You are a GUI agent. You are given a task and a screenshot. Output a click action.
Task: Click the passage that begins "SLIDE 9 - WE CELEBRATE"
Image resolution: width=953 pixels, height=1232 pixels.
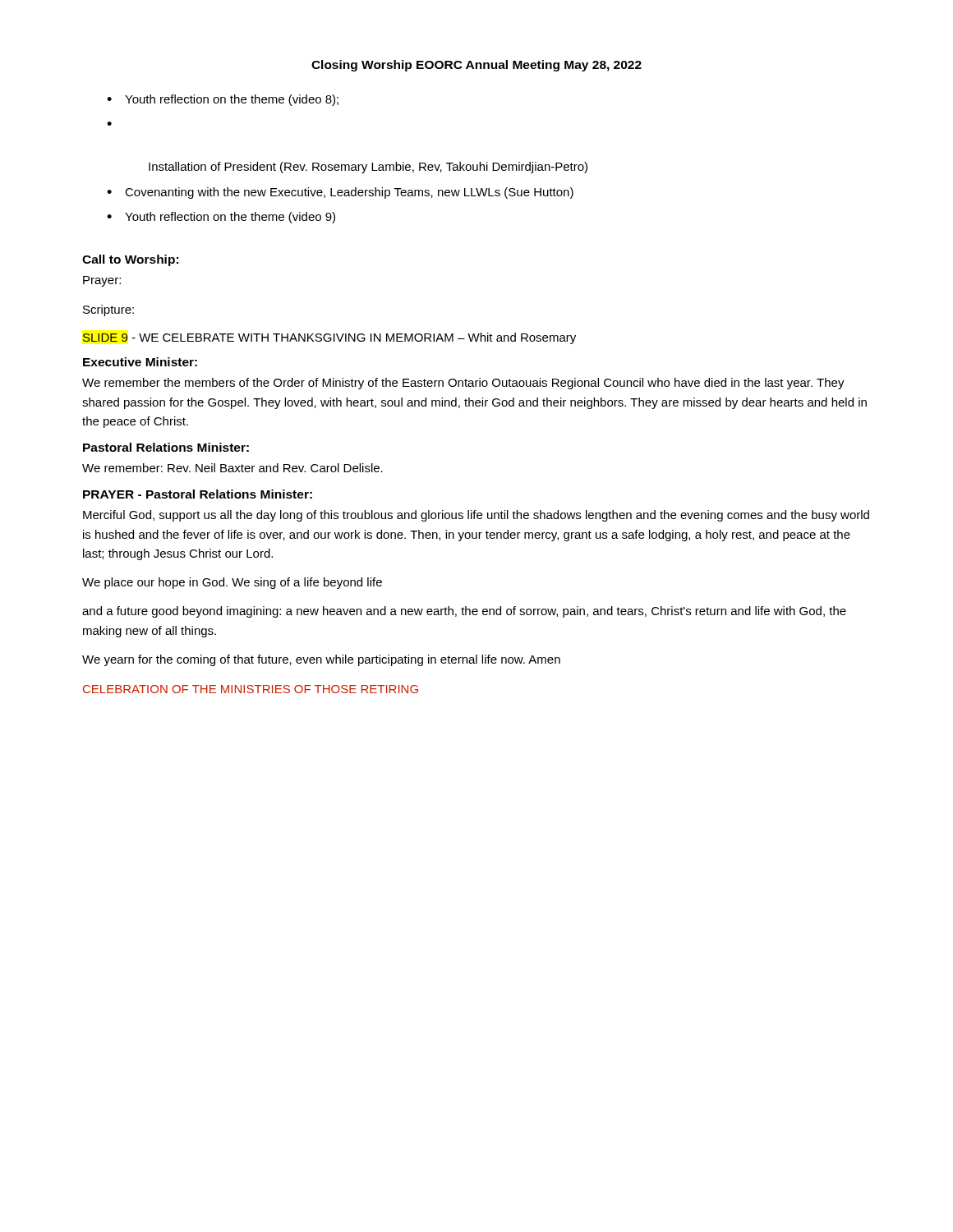[329, 337]
